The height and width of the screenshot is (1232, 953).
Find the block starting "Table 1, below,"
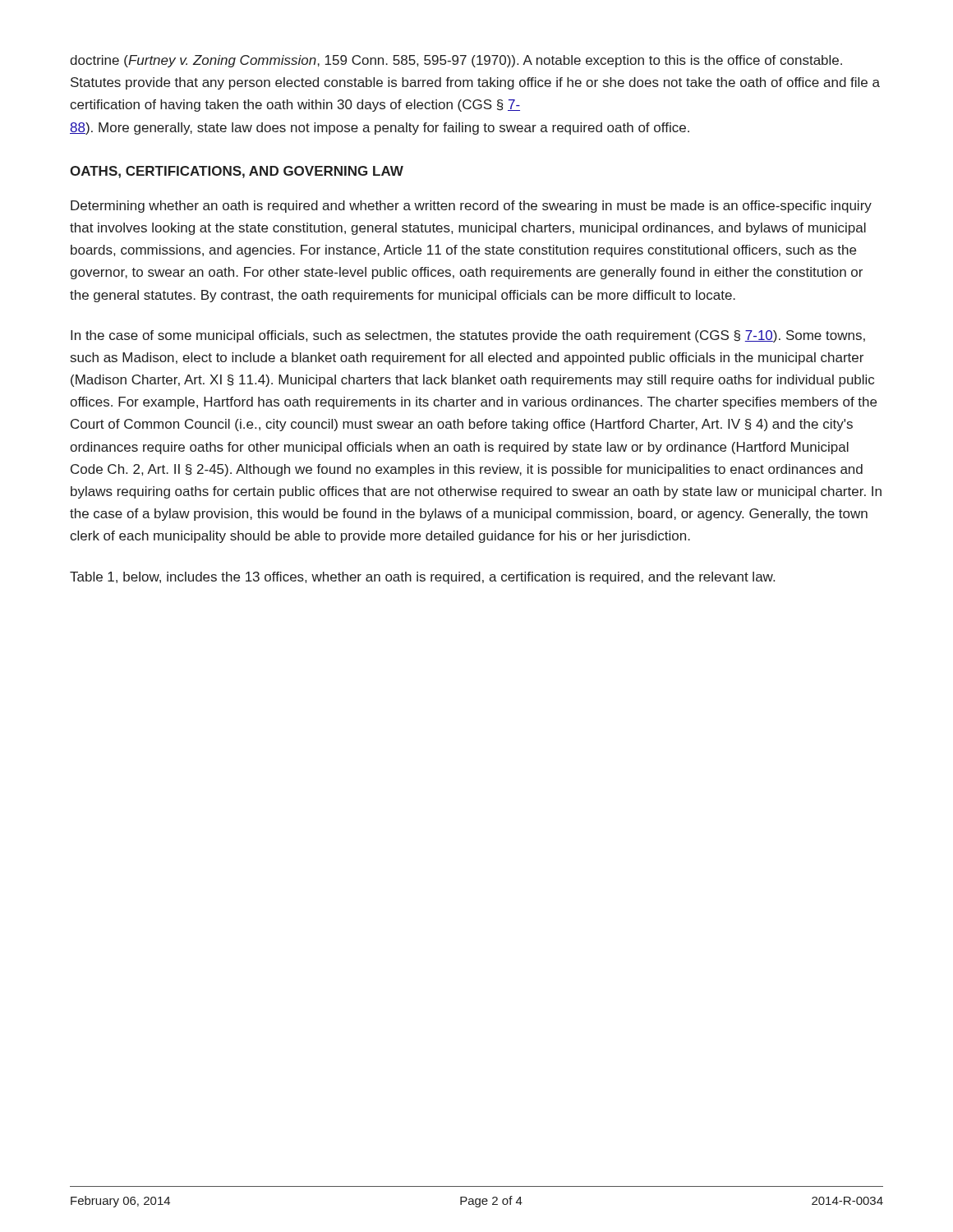pyautogui.click(x=476, y=577)
